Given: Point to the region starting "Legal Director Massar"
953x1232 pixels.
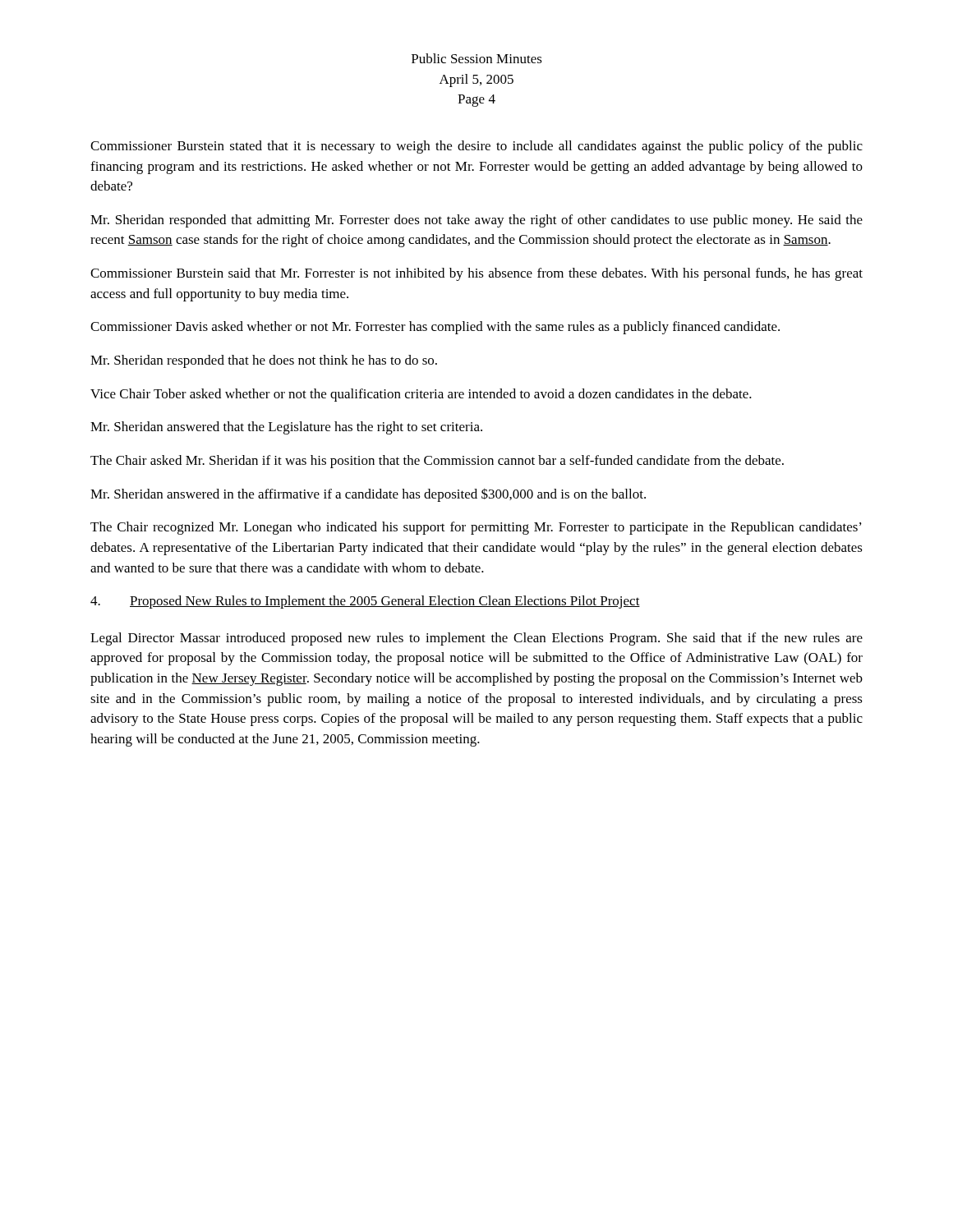Looking at the screenshot, I should pyautogui.click(x=476, y=689).
